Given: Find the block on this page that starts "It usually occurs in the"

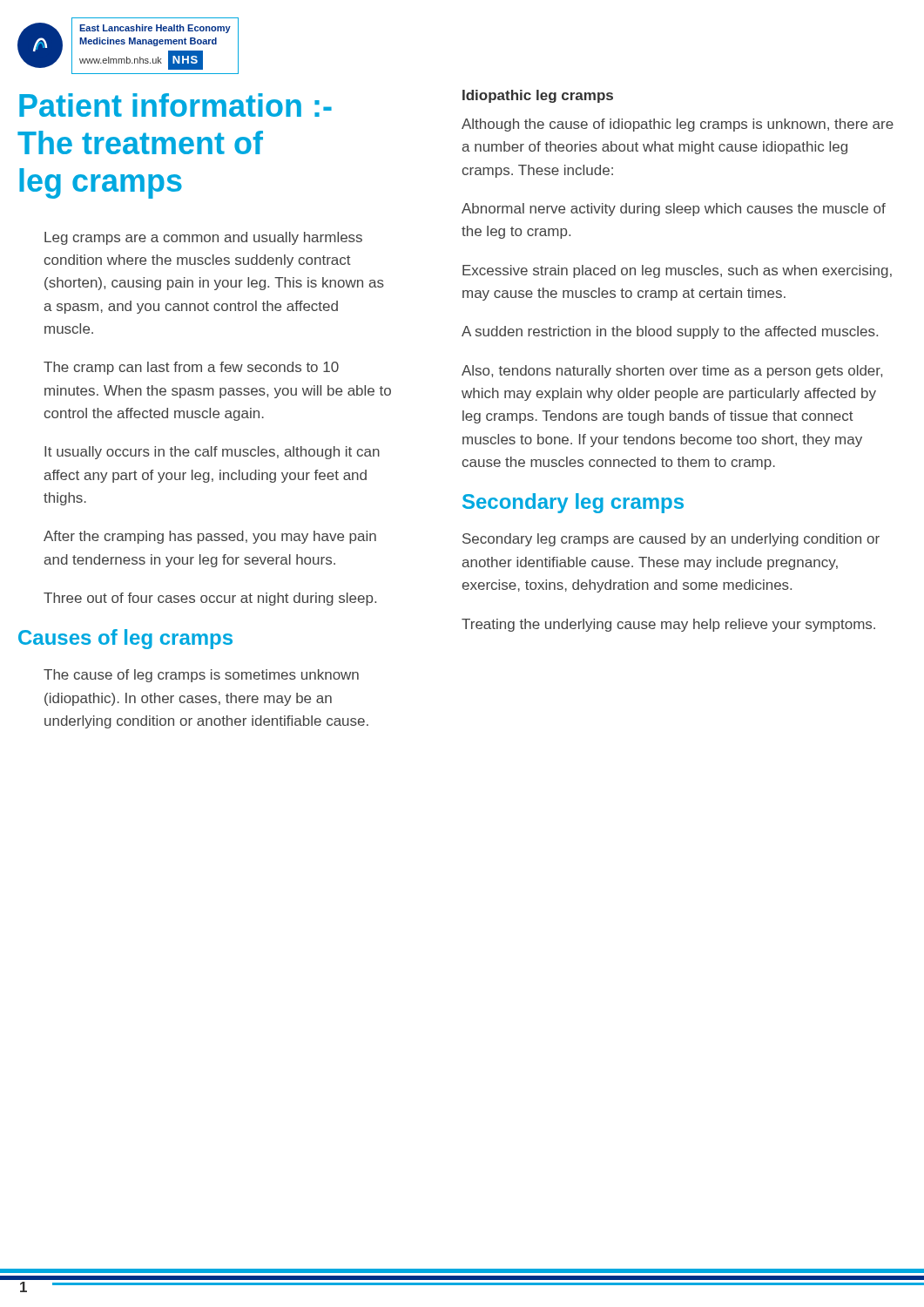Looking at the screenshot, I should [x=212, y=475].
